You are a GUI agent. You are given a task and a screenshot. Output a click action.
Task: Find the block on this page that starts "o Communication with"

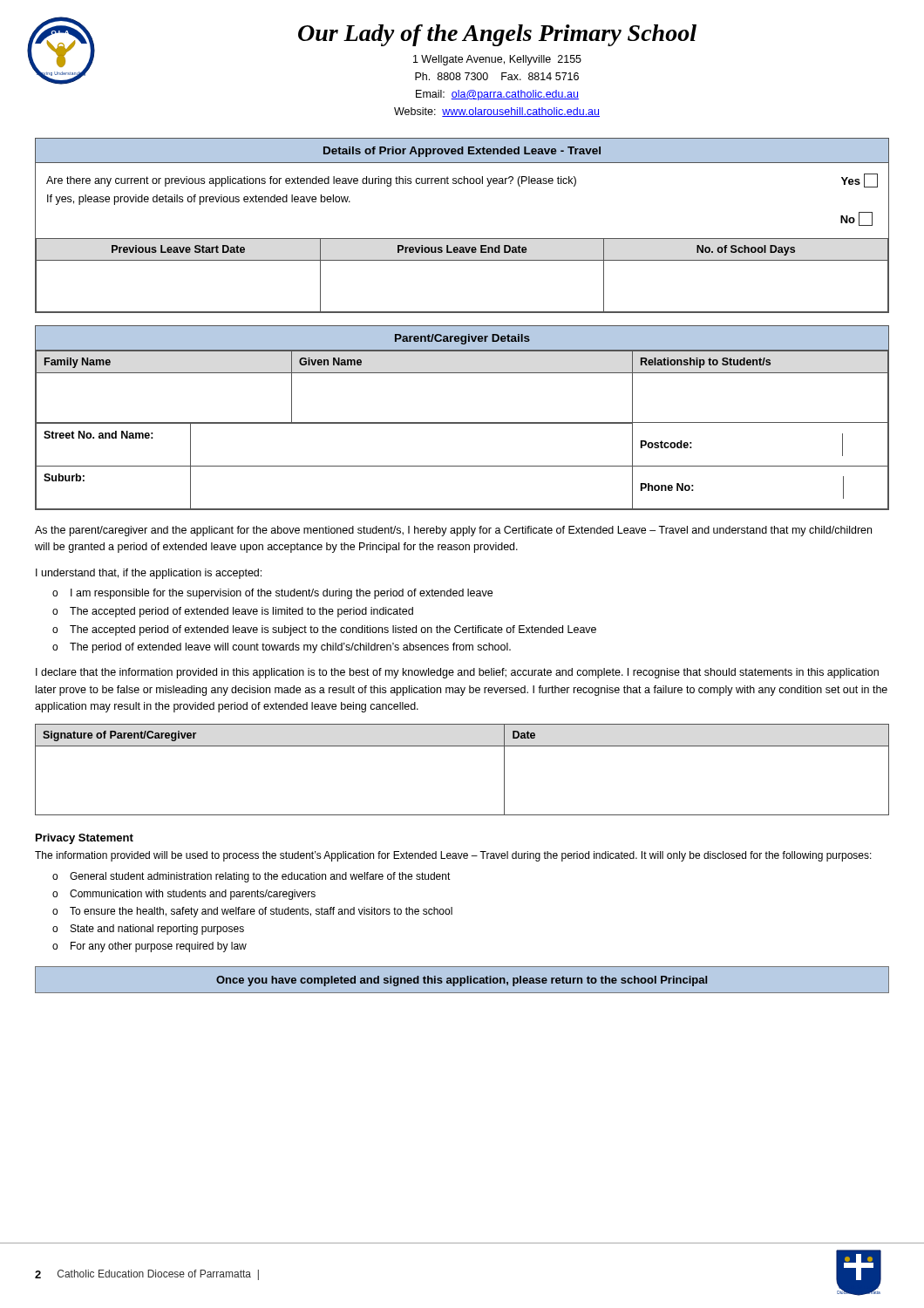tap(184, 895)
